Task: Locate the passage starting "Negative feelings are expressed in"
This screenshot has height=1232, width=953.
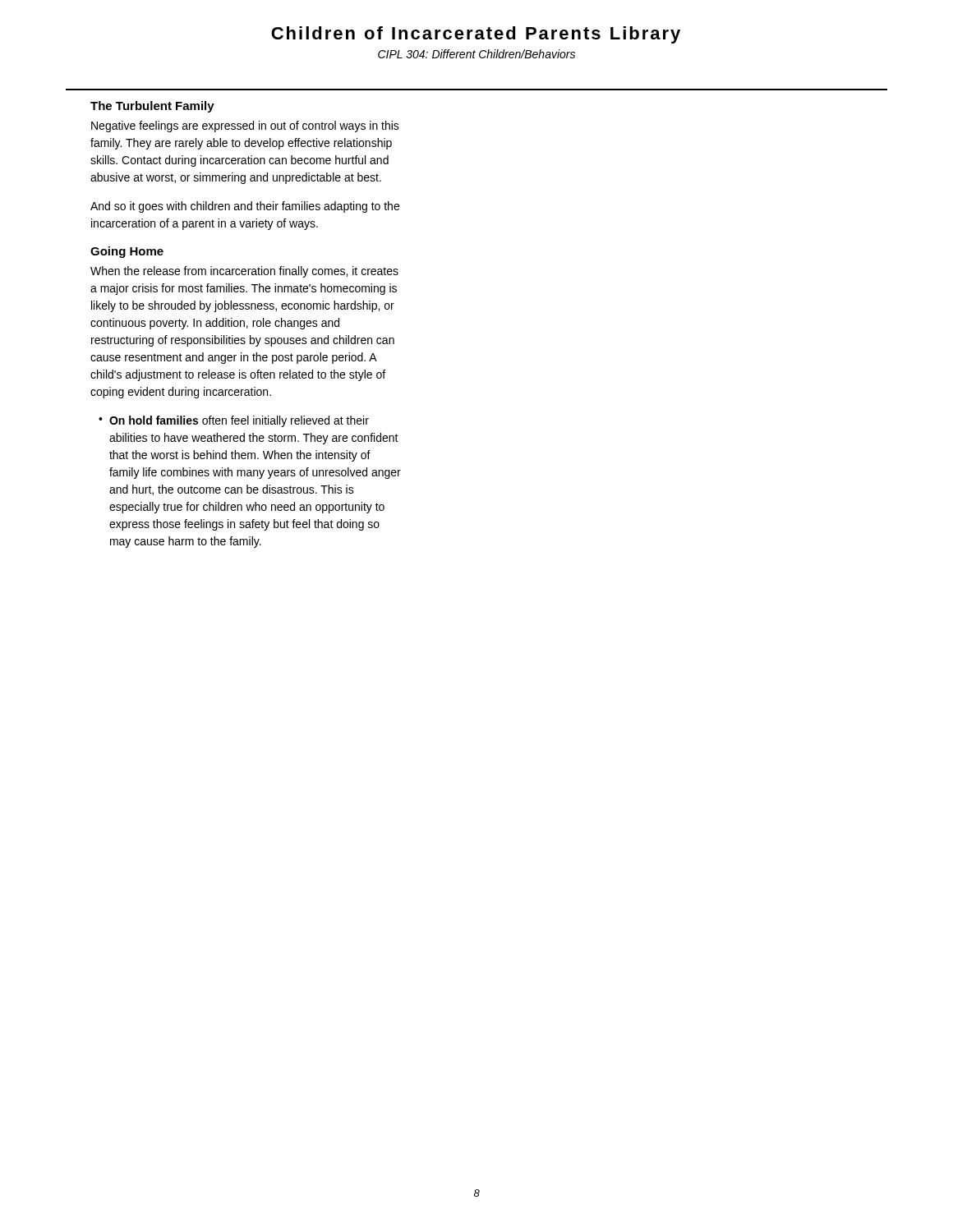Action: click(x=245, y=152)
